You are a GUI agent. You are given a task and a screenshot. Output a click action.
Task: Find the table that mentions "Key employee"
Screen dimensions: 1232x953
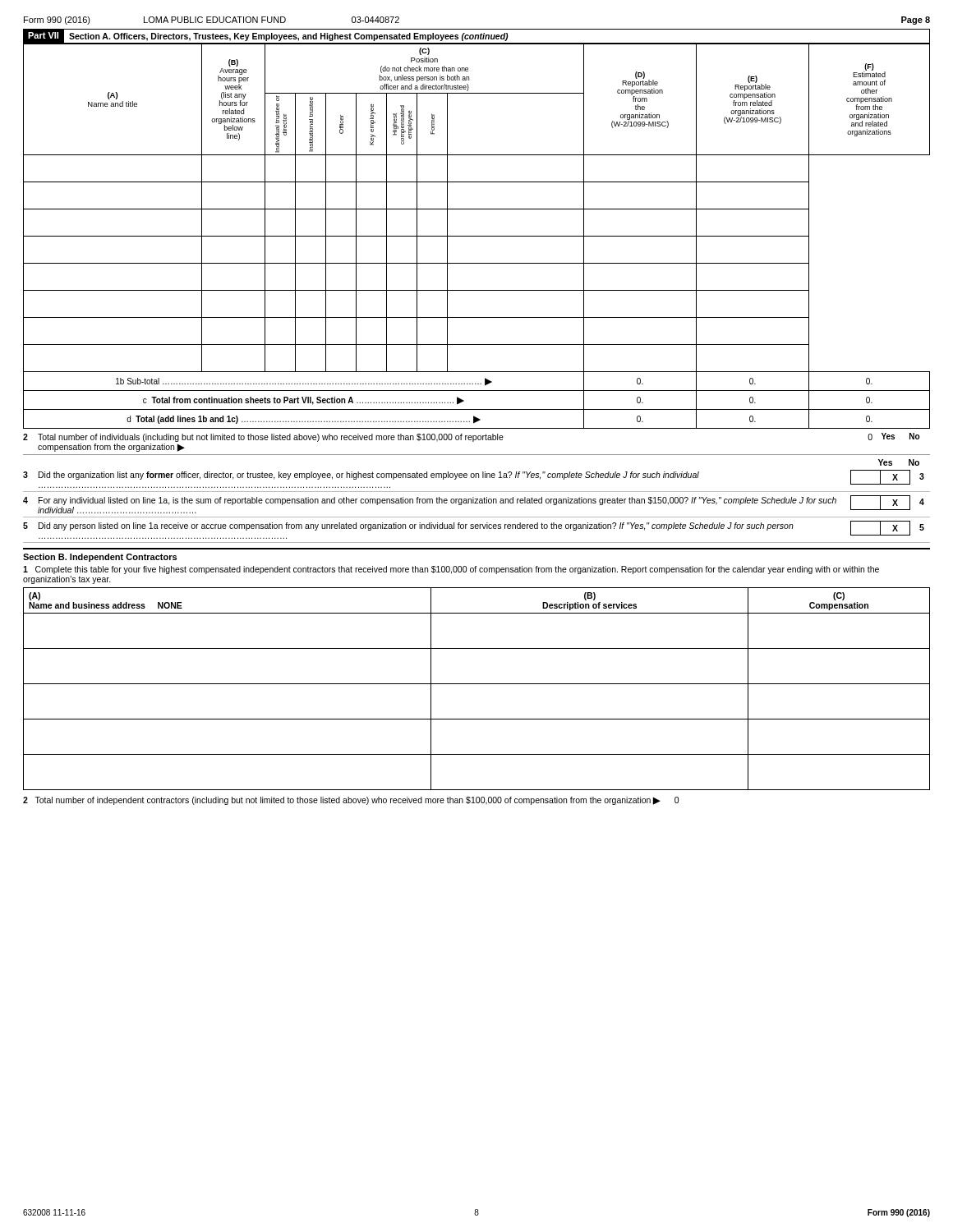point(476,236)
